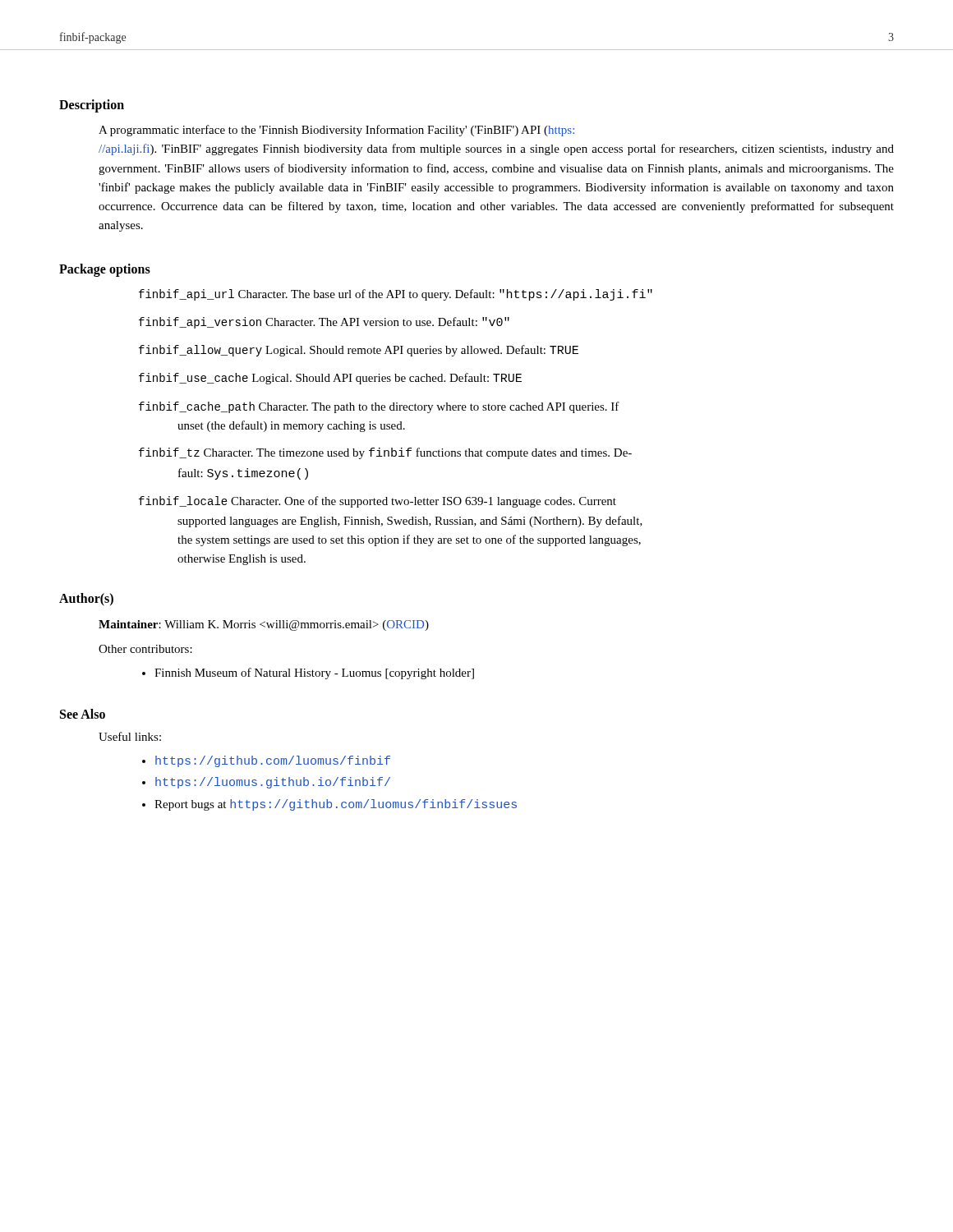Locate the element starting "finbif_api_version Character. The API version"

[x=324, y=323]
